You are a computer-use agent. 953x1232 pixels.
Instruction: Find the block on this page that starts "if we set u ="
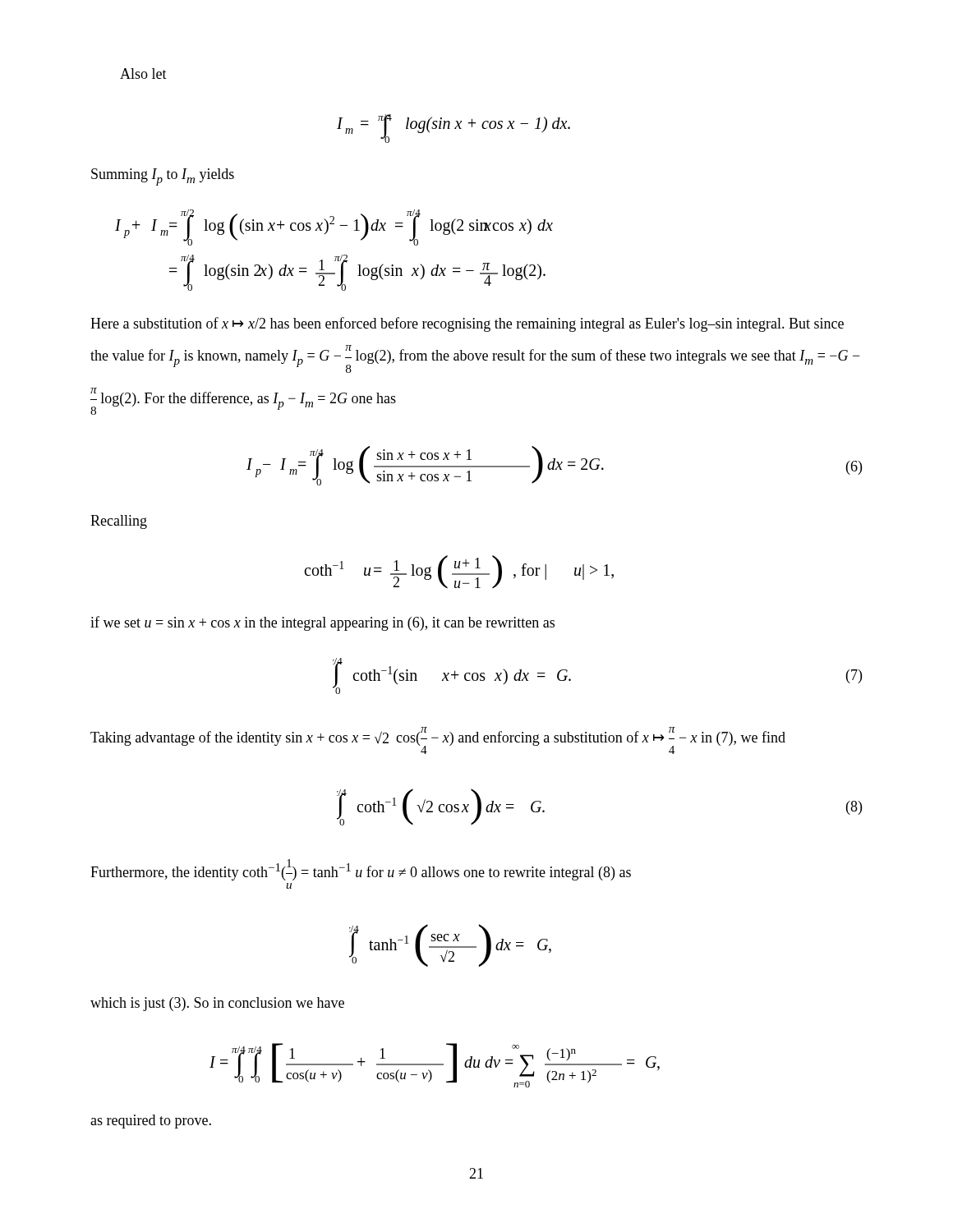click(323, 623)
